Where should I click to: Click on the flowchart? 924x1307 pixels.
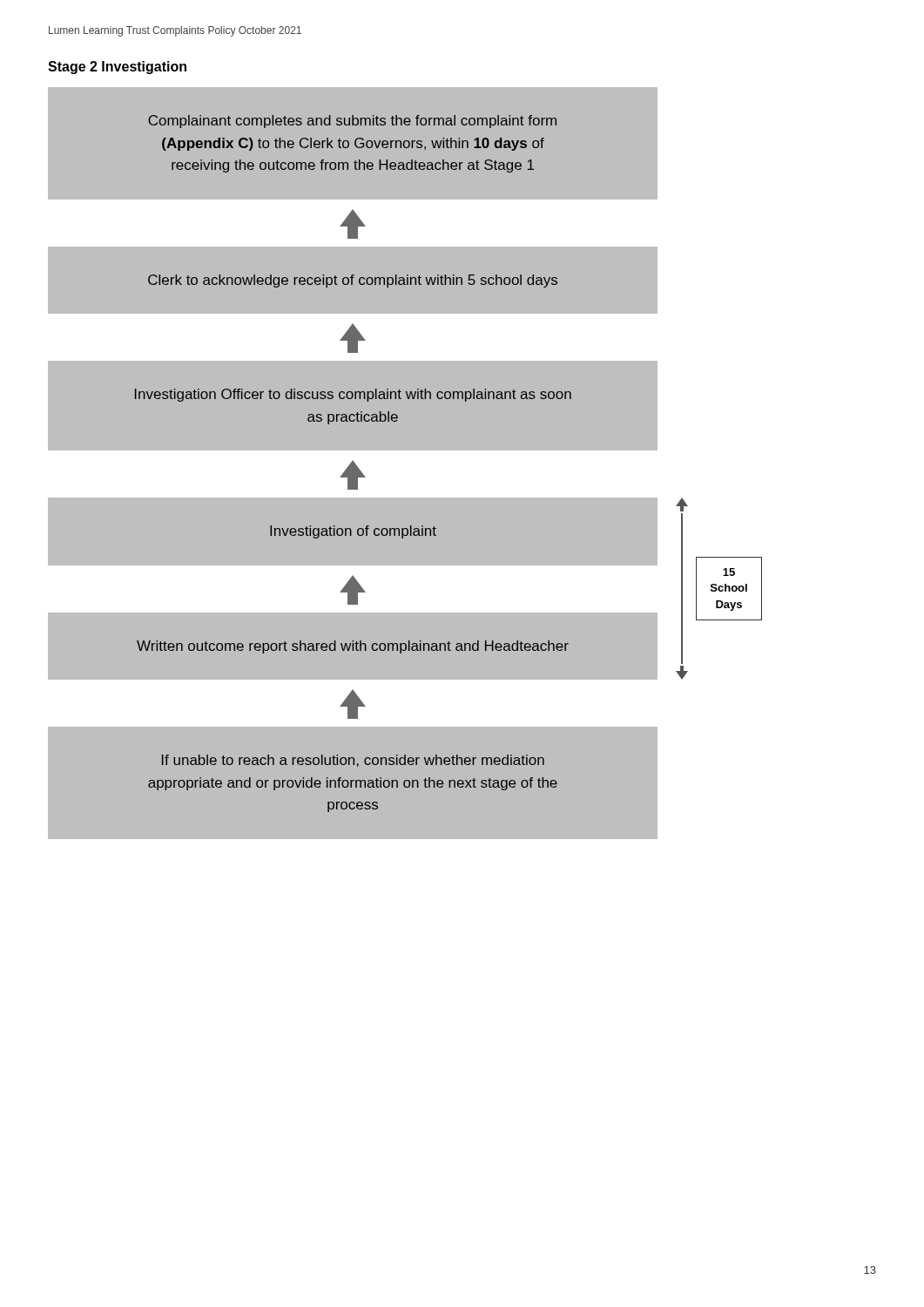pos(405,463)
